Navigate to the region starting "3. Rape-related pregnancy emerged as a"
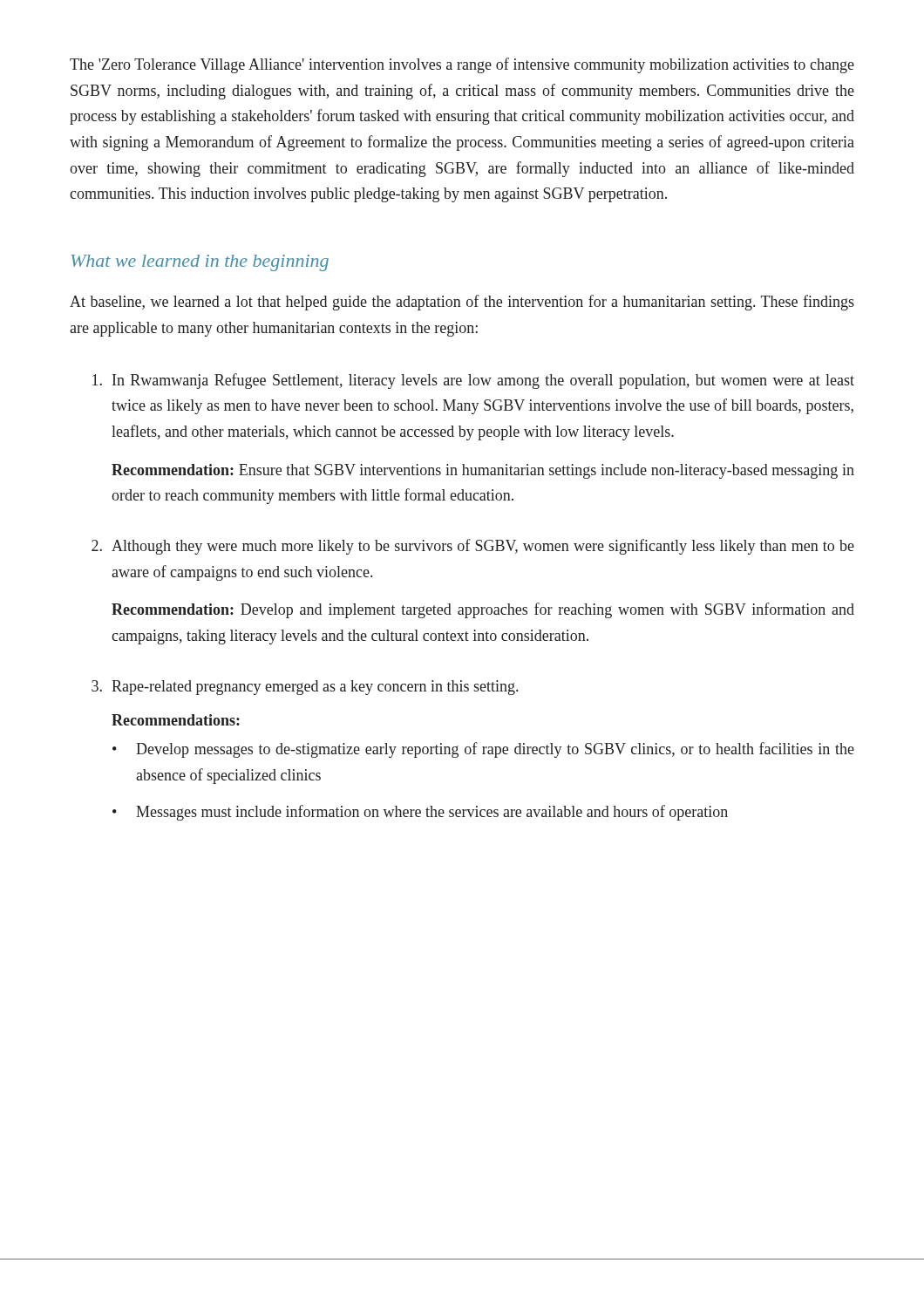 coord(462,750)
